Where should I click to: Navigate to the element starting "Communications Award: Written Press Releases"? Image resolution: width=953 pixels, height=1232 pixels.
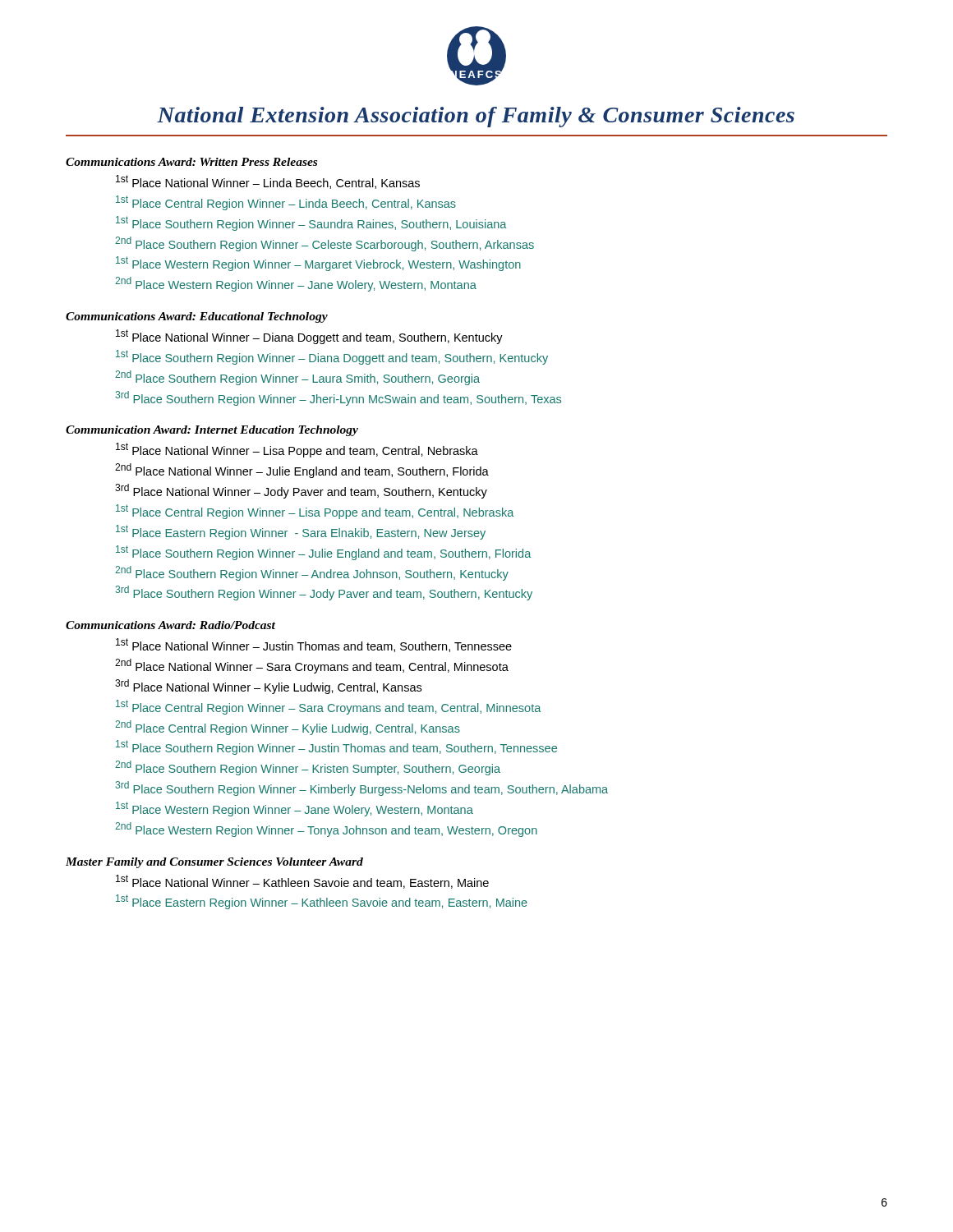(x=192, y=161)
